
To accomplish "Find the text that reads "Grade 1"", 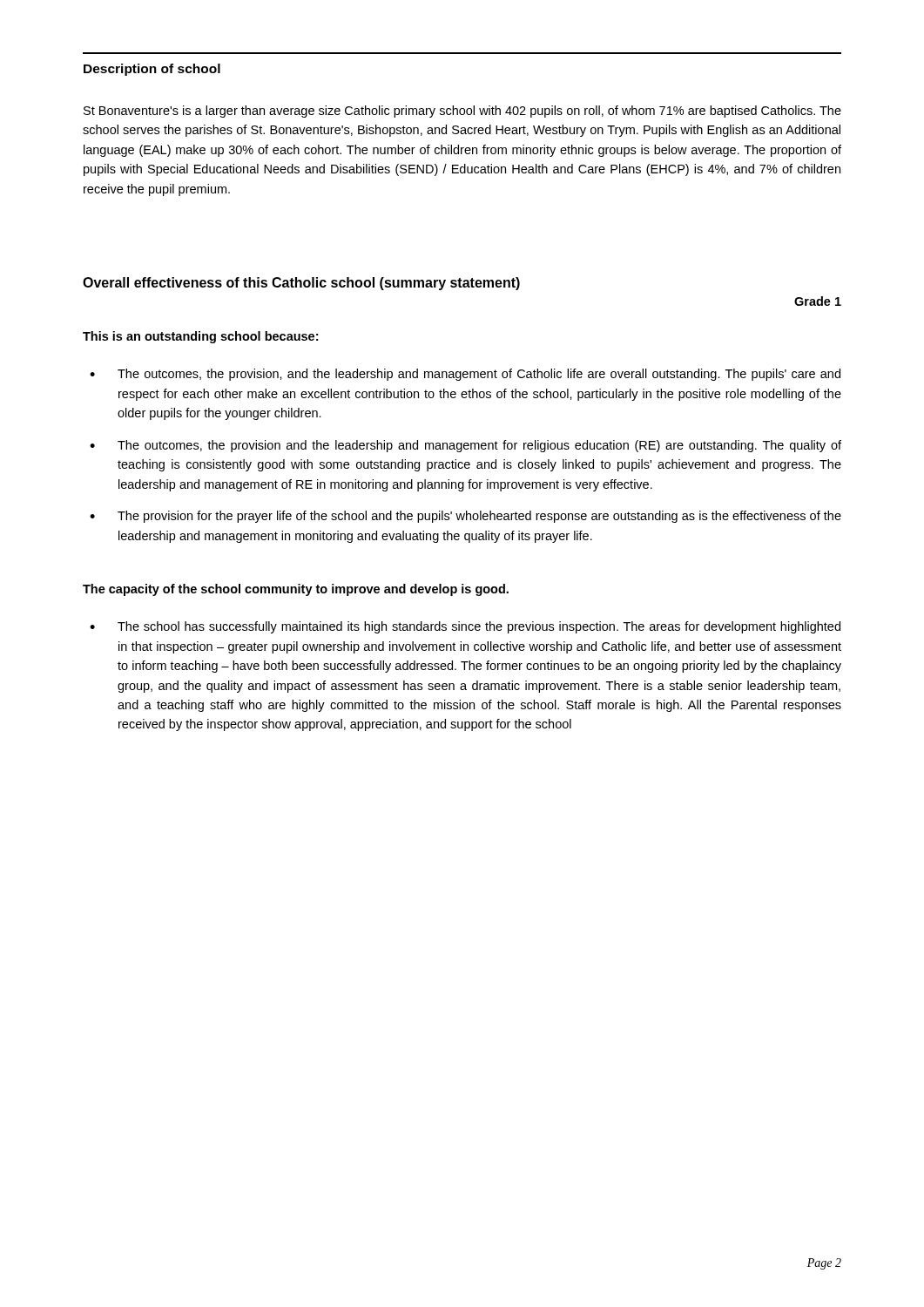I will tap(818, 302).
